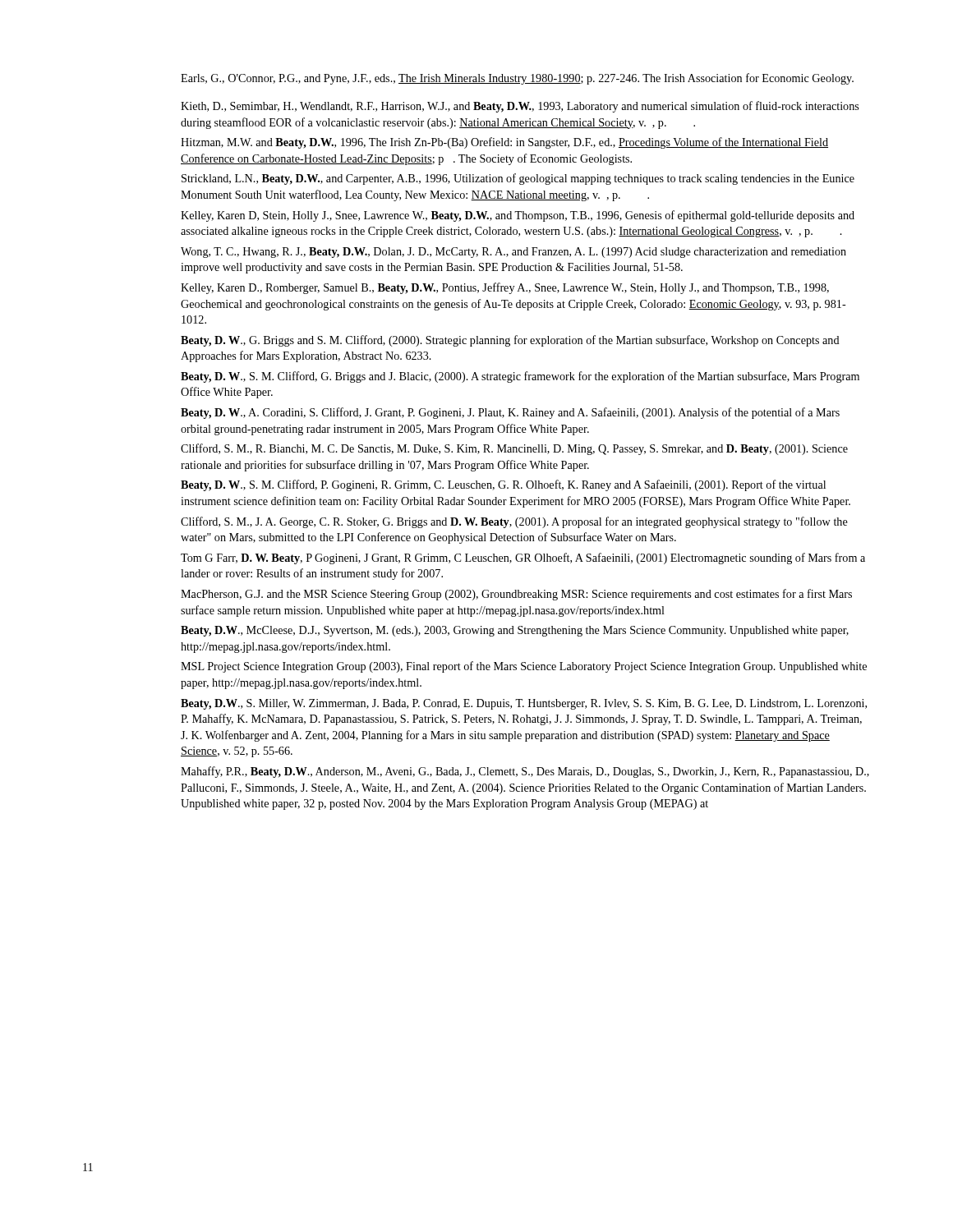Where is the passage that starts "Earls, G., O'Connor,"?
Viewport: 953px width, 1232px height.
[526, 79]
